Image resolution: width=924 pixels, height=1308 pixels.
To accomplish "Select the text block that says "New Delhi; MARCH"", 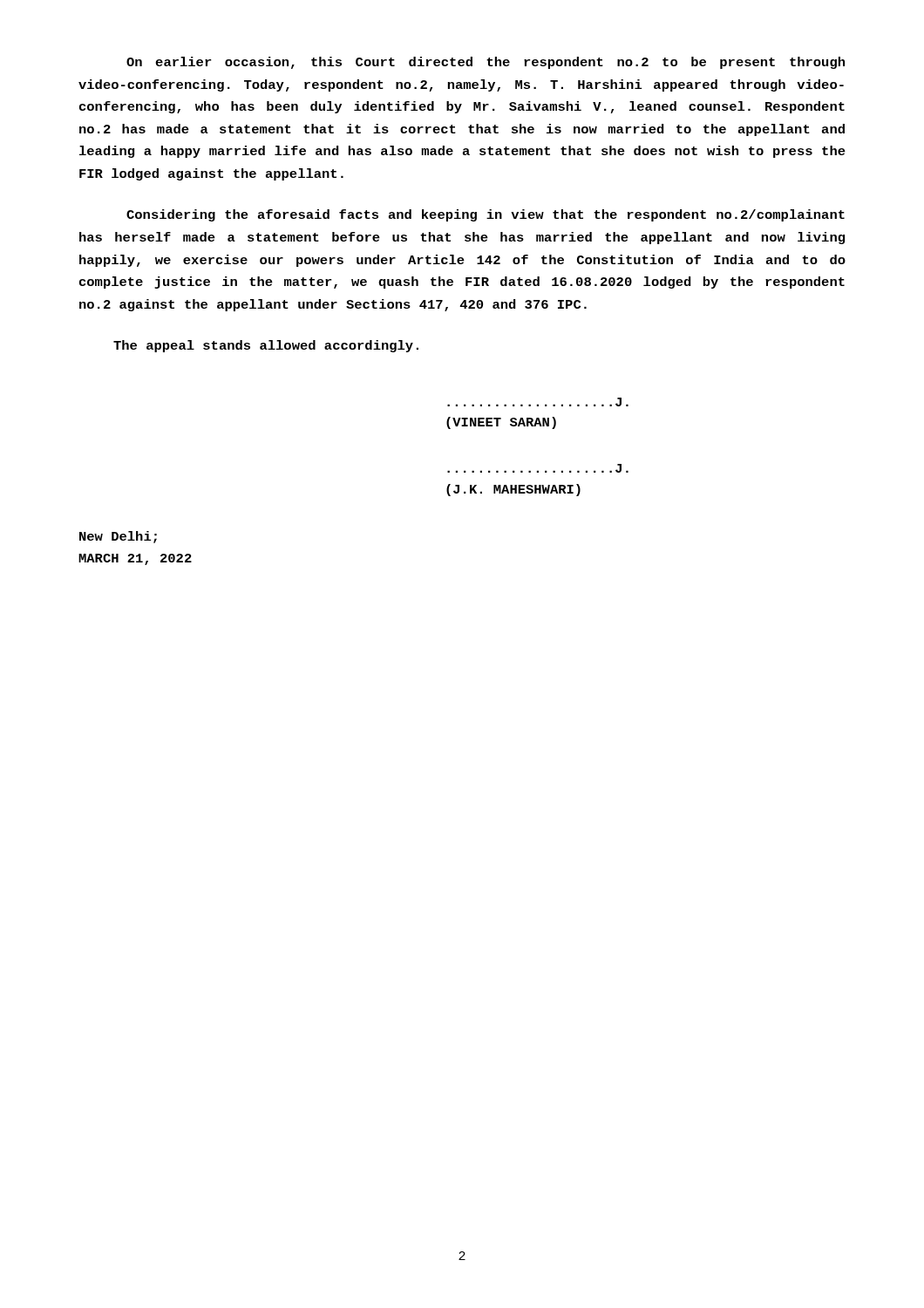I will [x=135, y=548].
